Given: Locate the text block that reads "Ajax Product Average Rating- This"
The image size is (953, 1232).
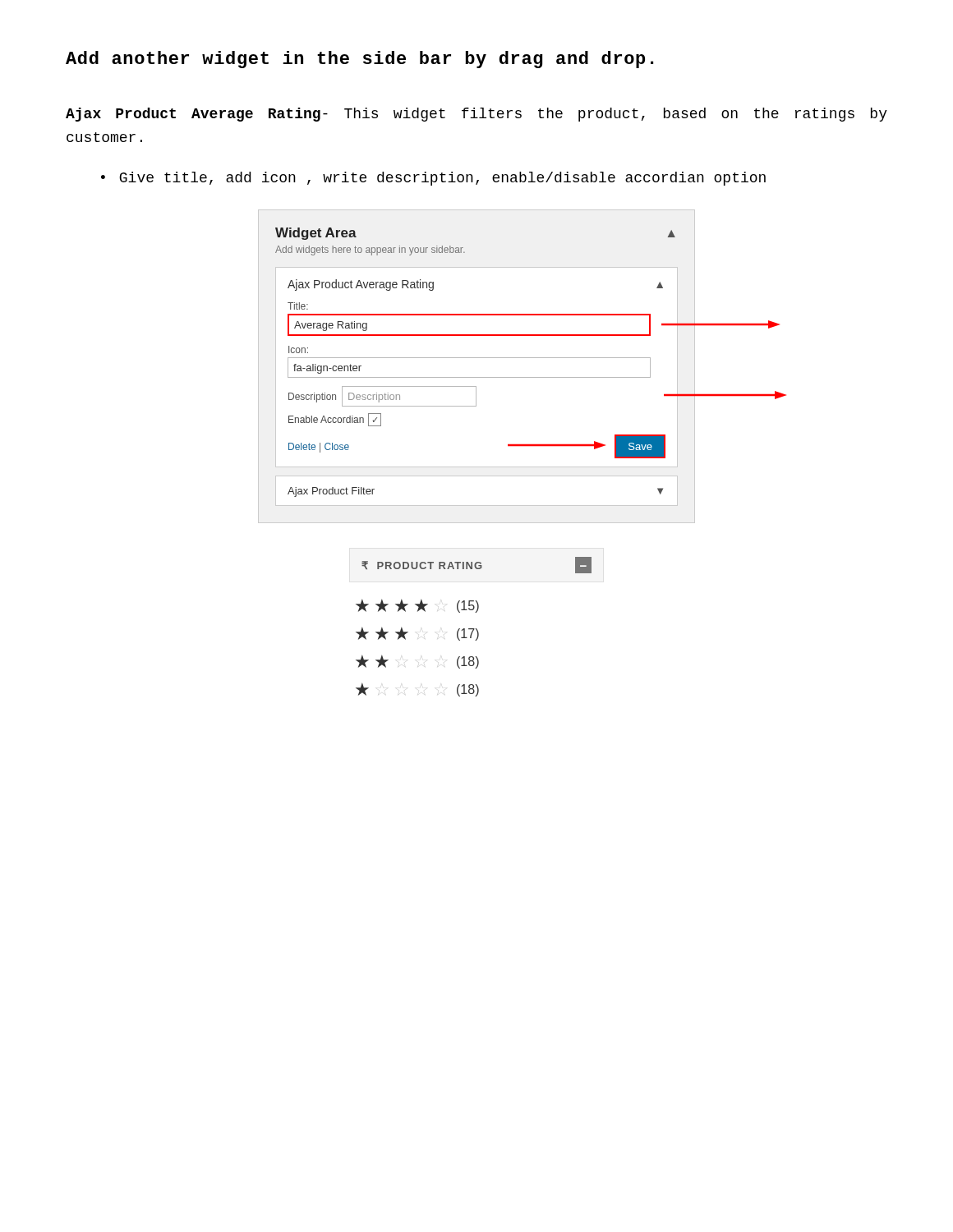Looking at the screenshot, I should coord(476,126).
